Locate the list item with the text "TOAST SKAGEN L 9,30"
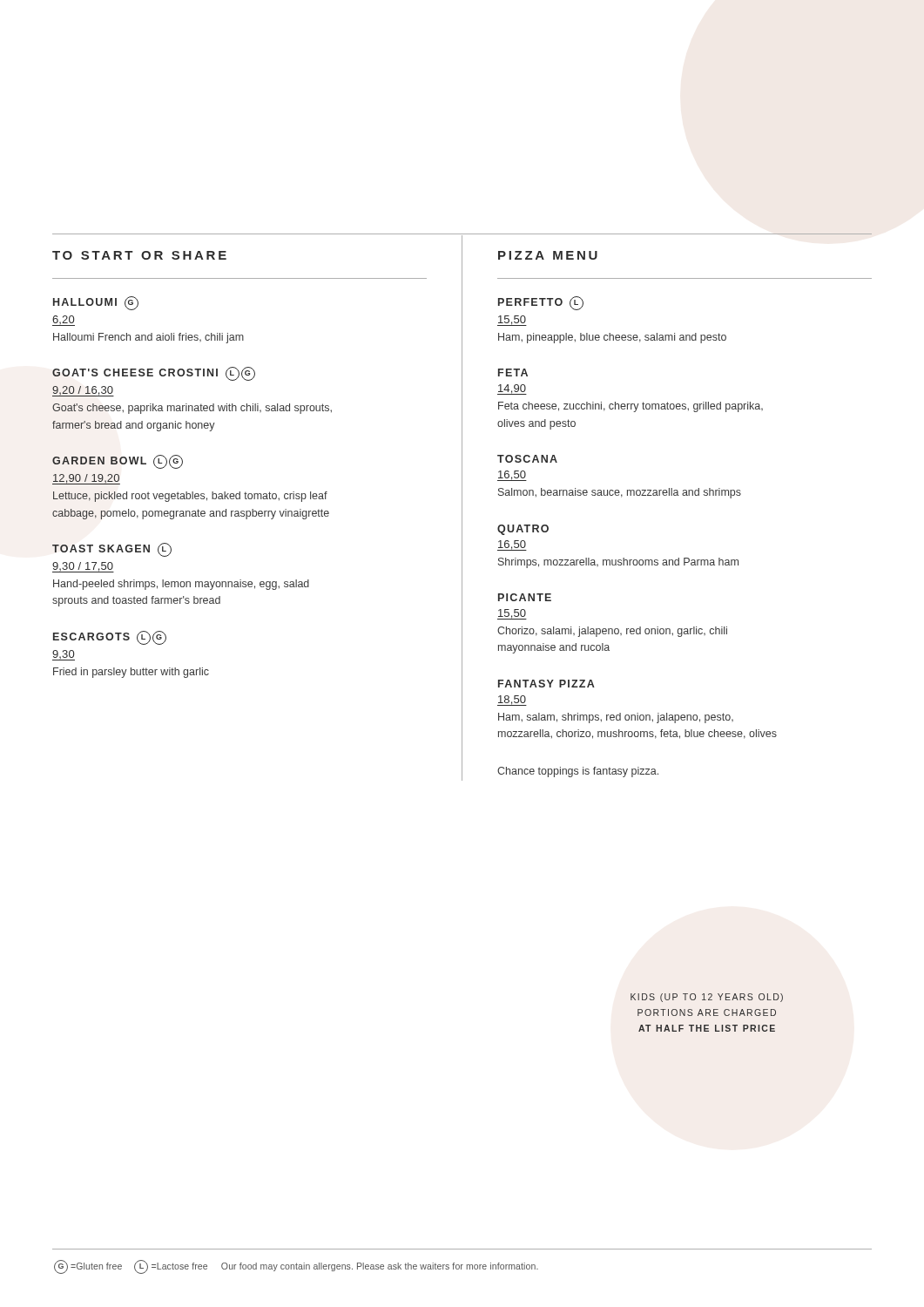The height and width of the screenshot is (1307, 924). click(x=240, y=576)
